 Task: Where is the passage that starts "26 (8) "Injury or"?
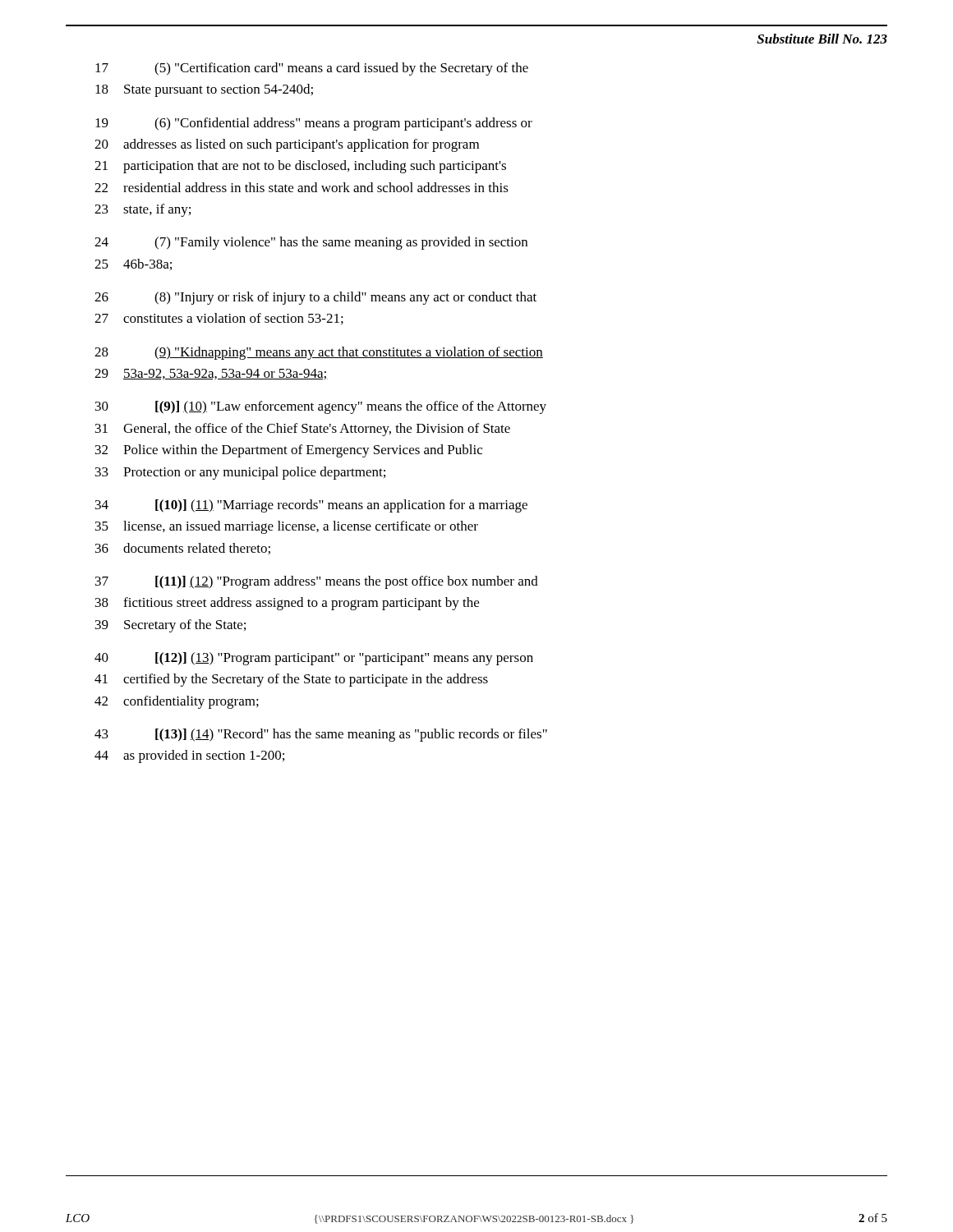click(476, 308)
